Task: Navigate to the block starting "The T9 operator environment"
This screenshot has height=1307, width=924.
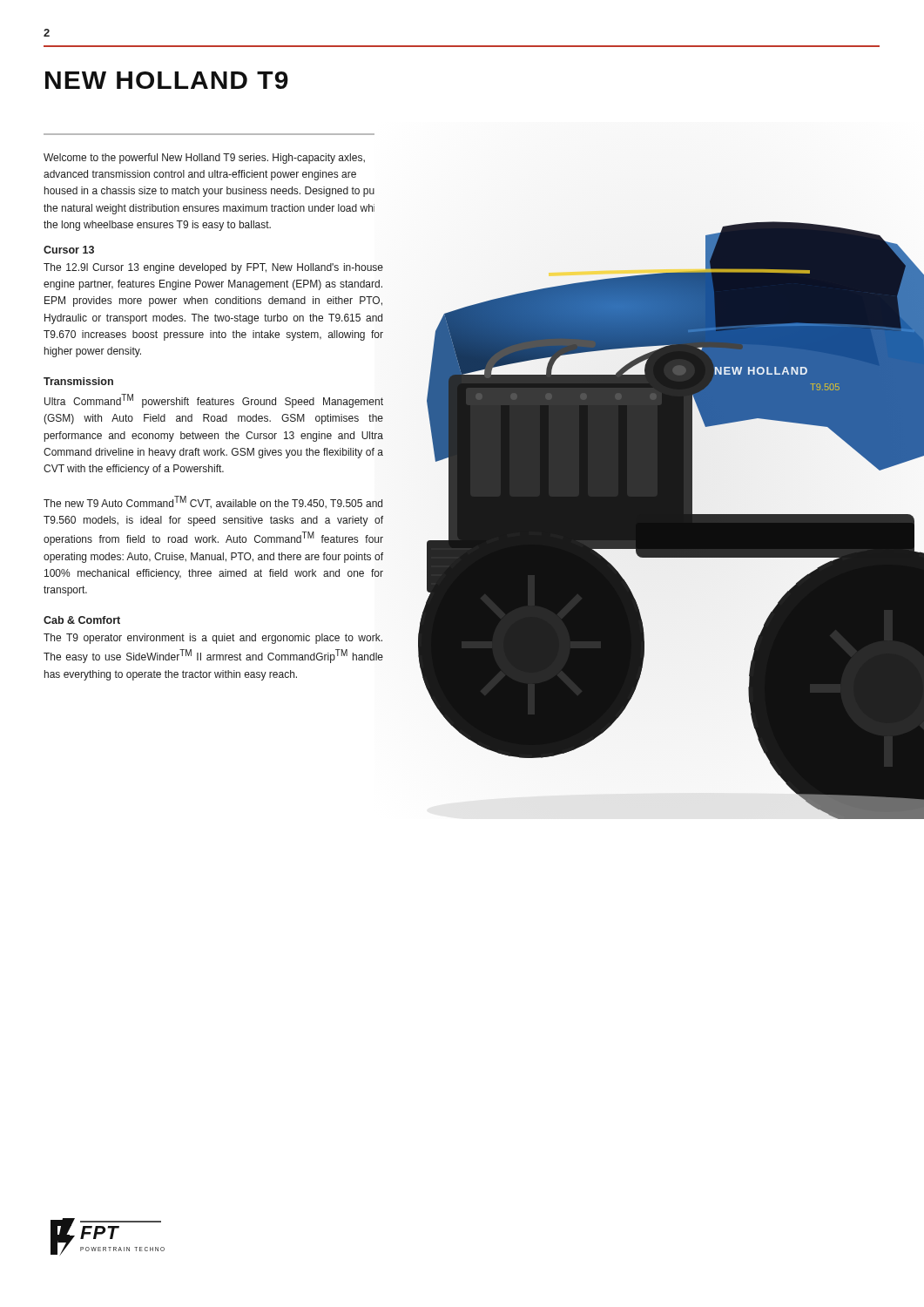Action: point(213,656)
